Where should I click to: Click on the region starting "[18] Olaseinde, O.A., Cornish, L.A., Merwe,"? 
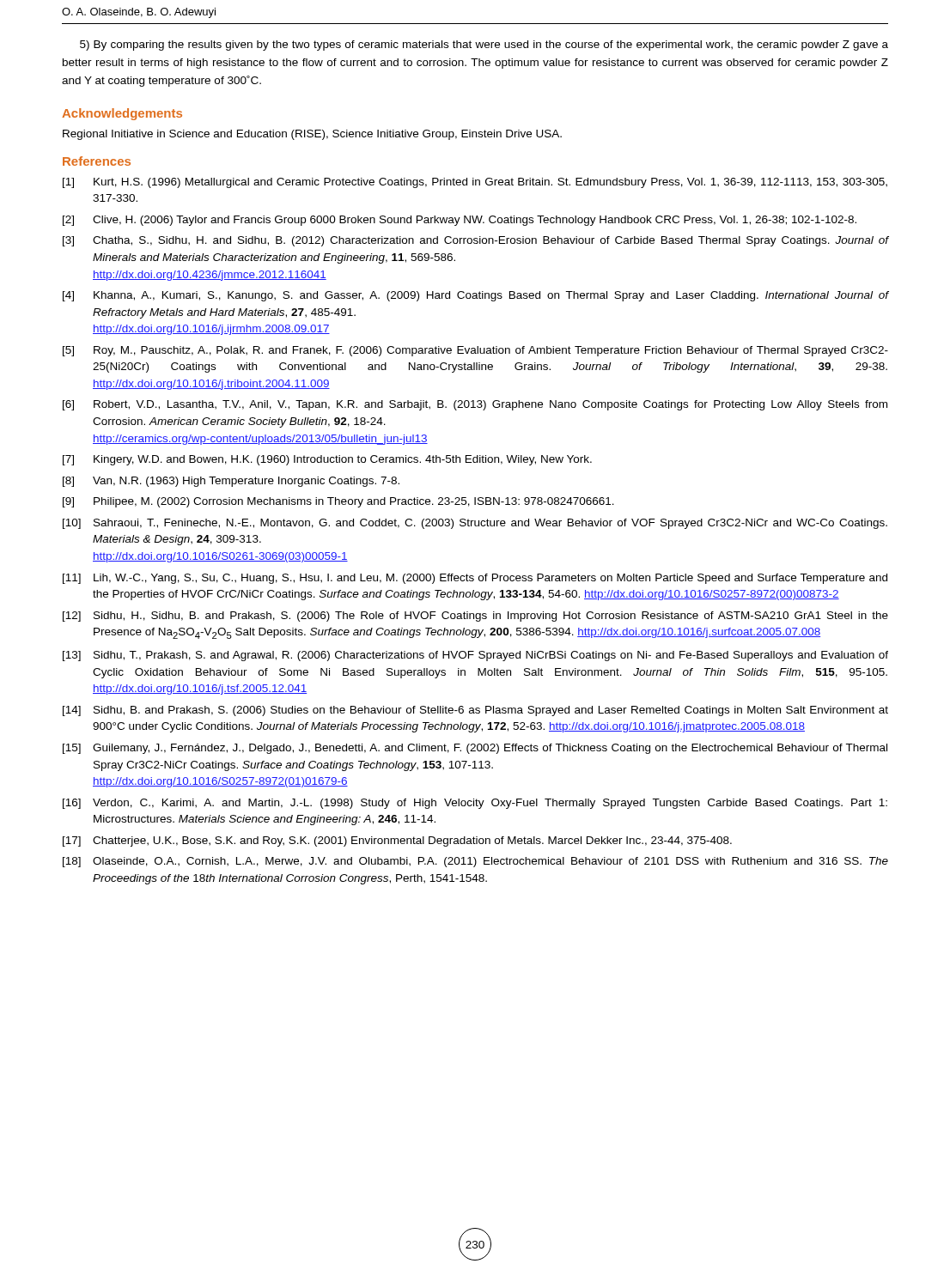tap(475, 870)
